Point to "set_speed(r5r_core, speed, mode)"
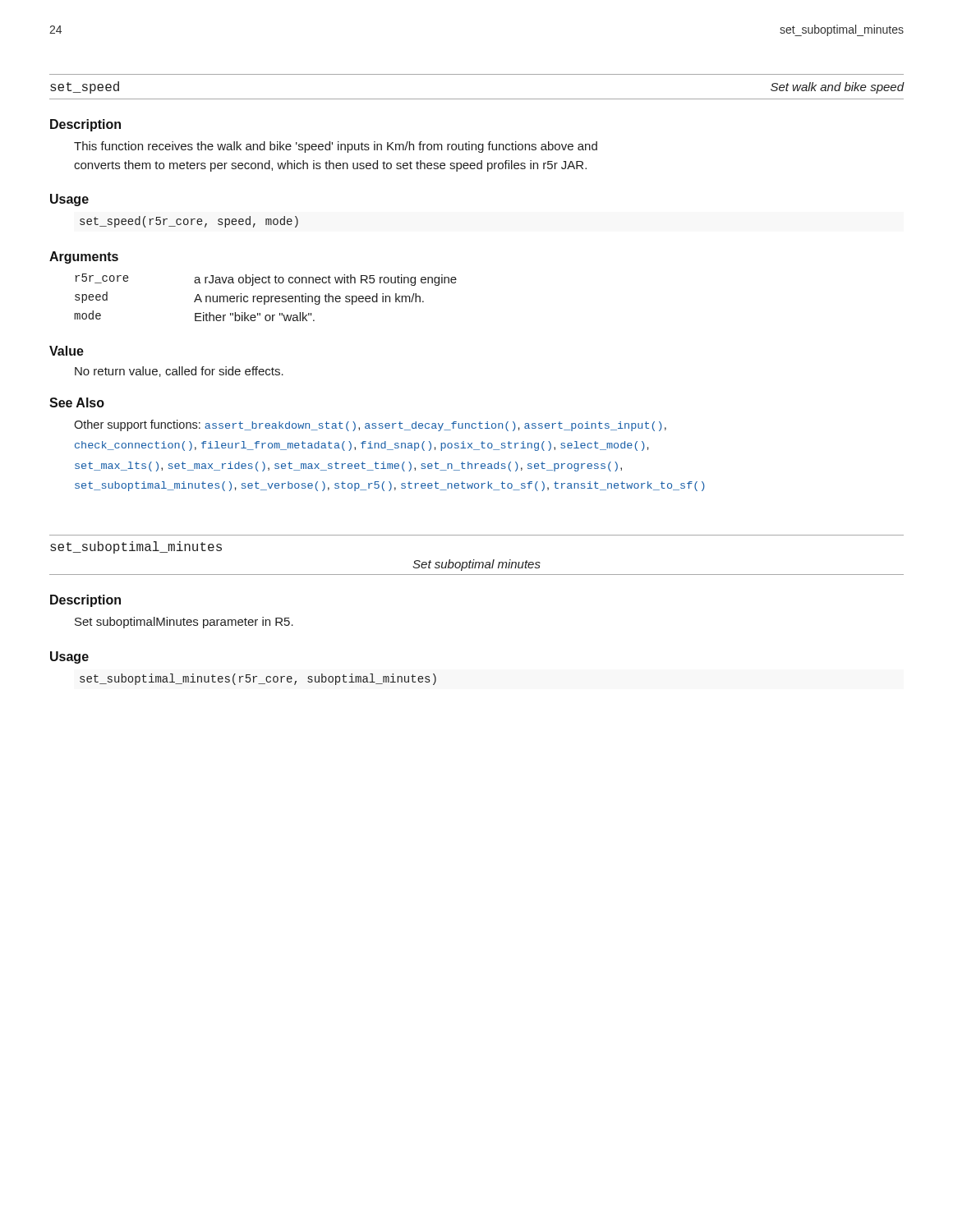 (189, 222)
